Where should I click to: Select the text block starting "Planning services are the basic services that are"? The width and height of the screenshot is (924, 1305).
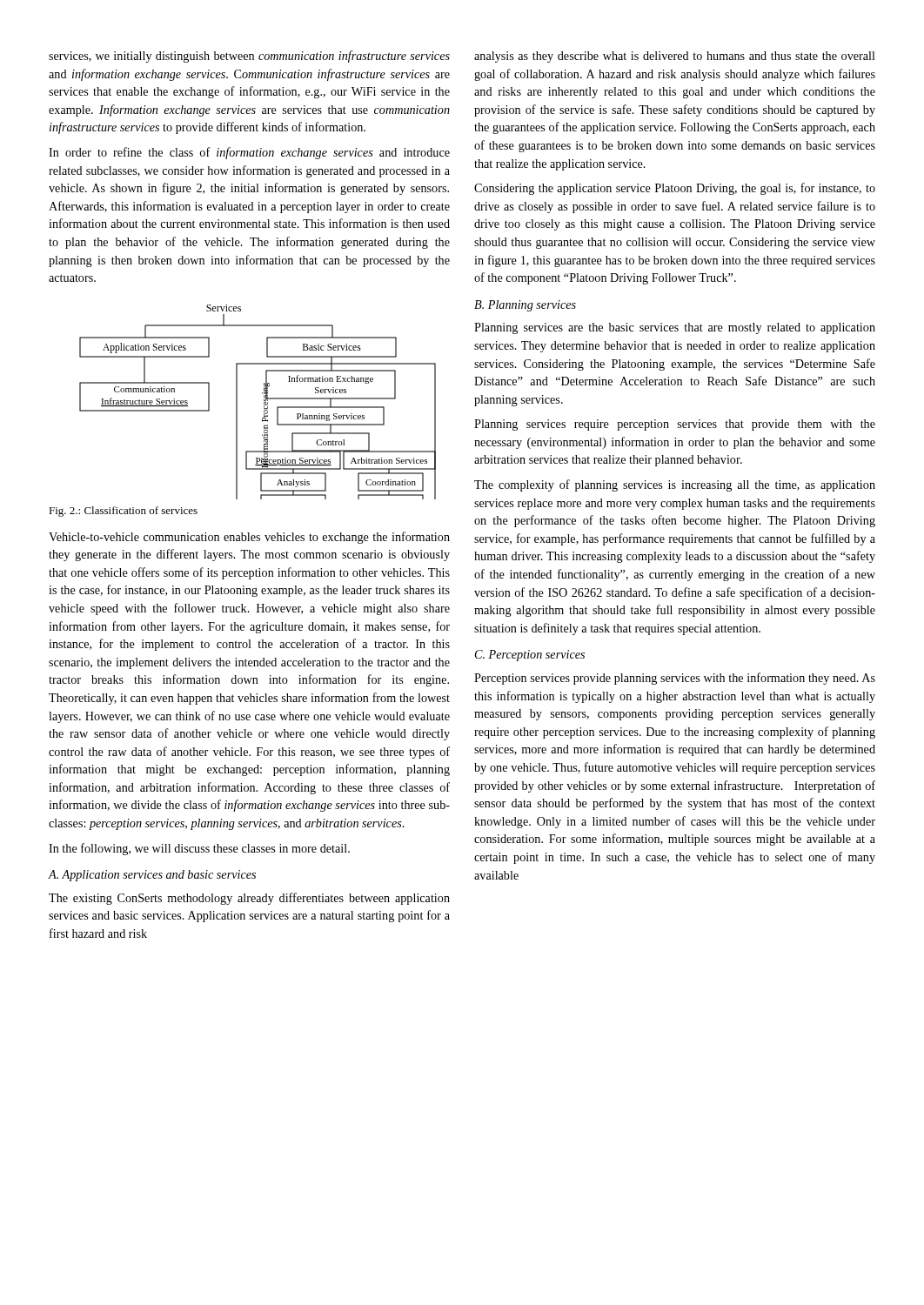[x=675, y=478]
